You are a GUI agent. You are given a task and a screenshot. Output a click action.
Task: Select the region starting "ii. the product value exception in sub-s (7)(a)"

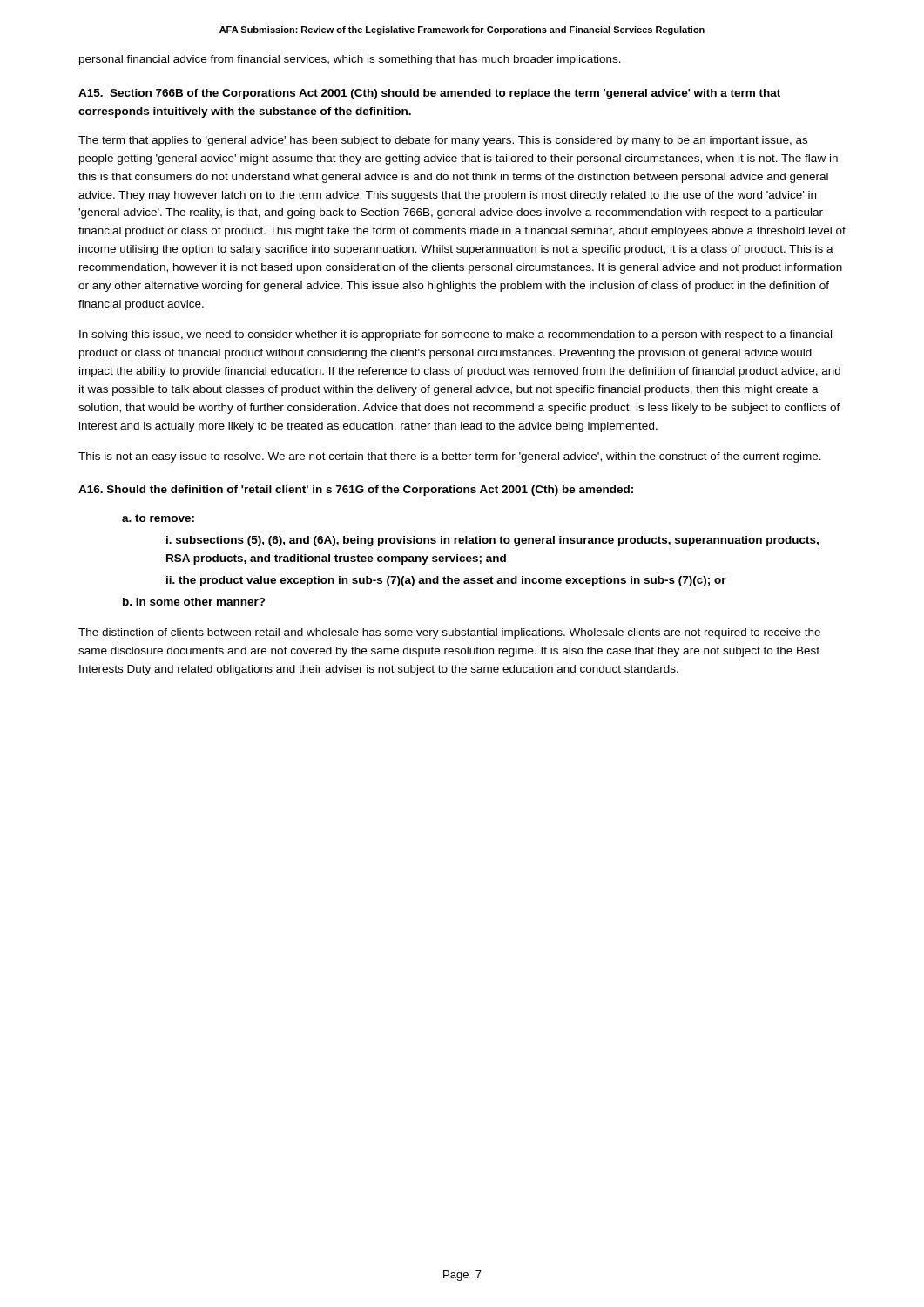coord(446,580)
